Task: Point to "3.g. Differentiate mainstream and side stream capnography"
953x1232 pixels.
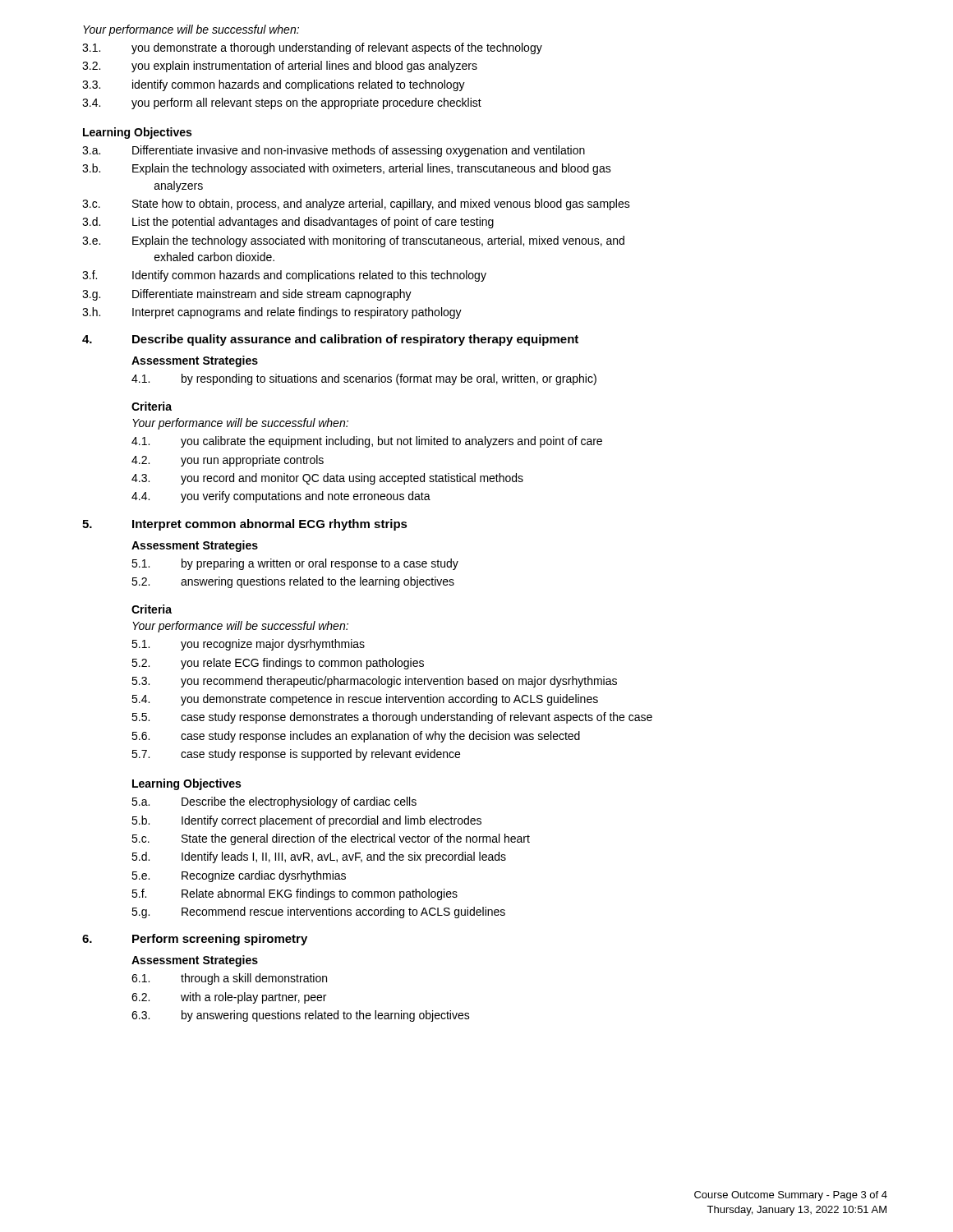Action: [247, 295]
